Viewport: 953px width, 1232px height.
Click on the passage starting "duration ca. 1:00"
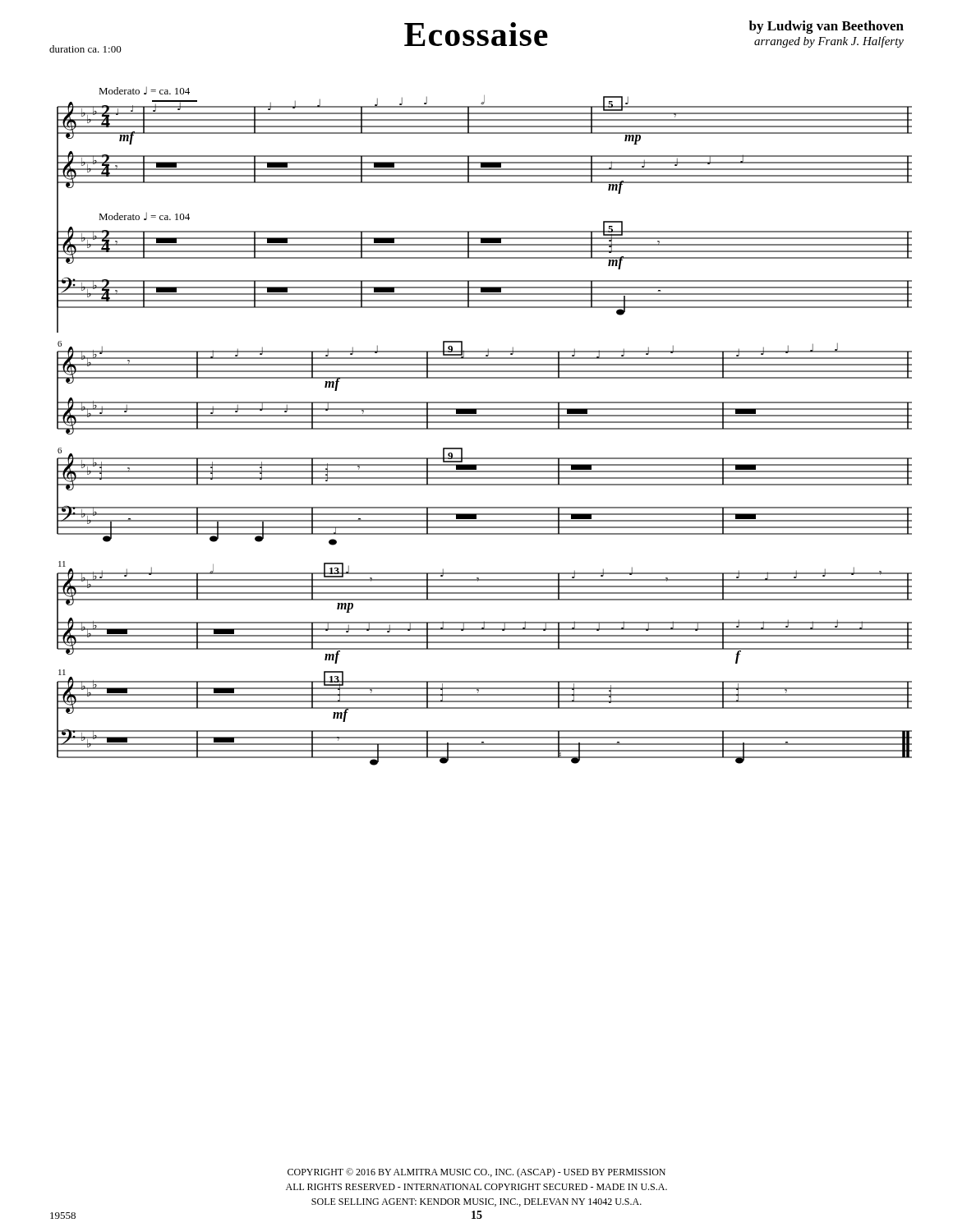point(85,49)
